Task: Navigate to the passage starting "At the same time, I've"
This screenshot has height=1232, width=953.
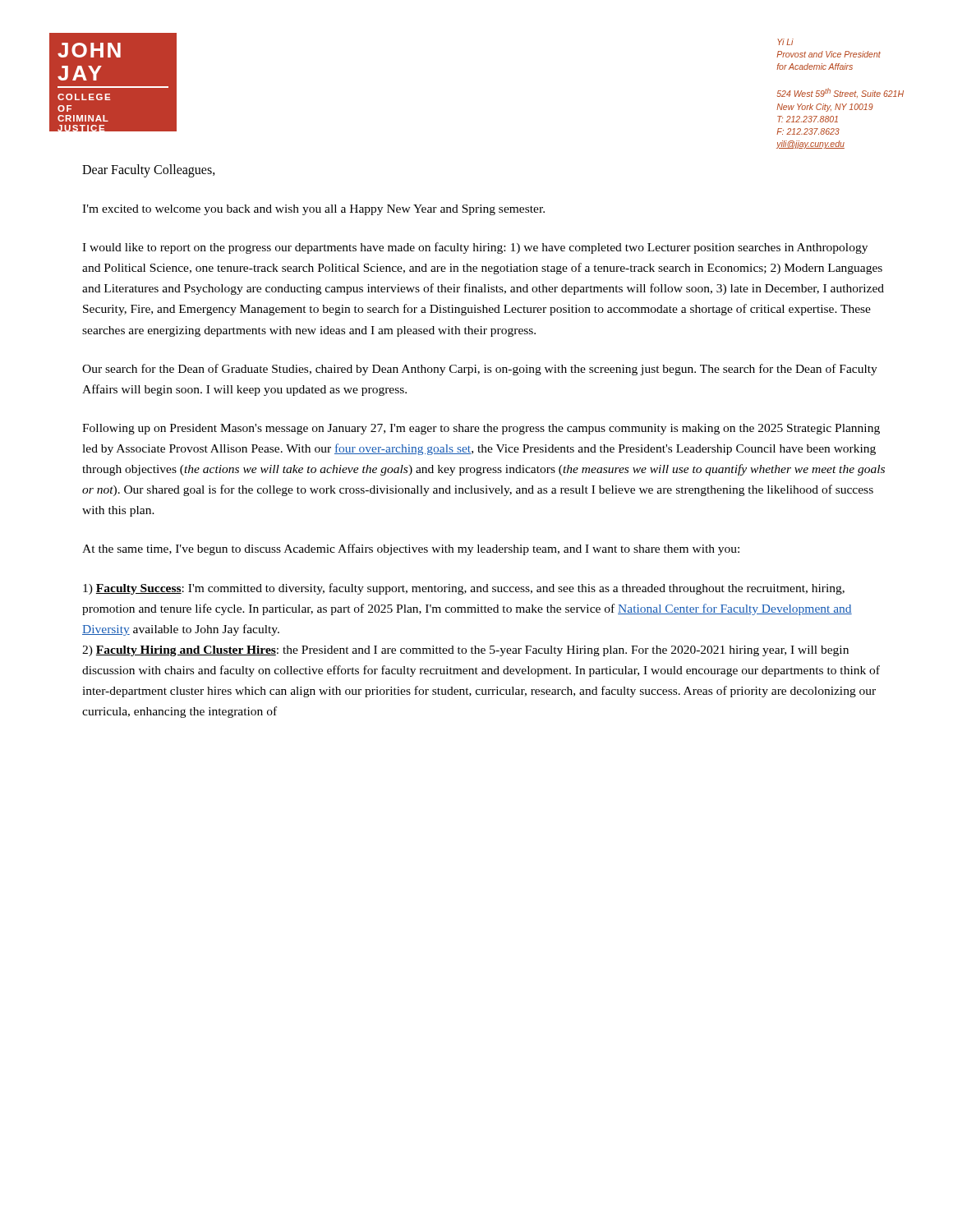Action: (x=411, y=549)
